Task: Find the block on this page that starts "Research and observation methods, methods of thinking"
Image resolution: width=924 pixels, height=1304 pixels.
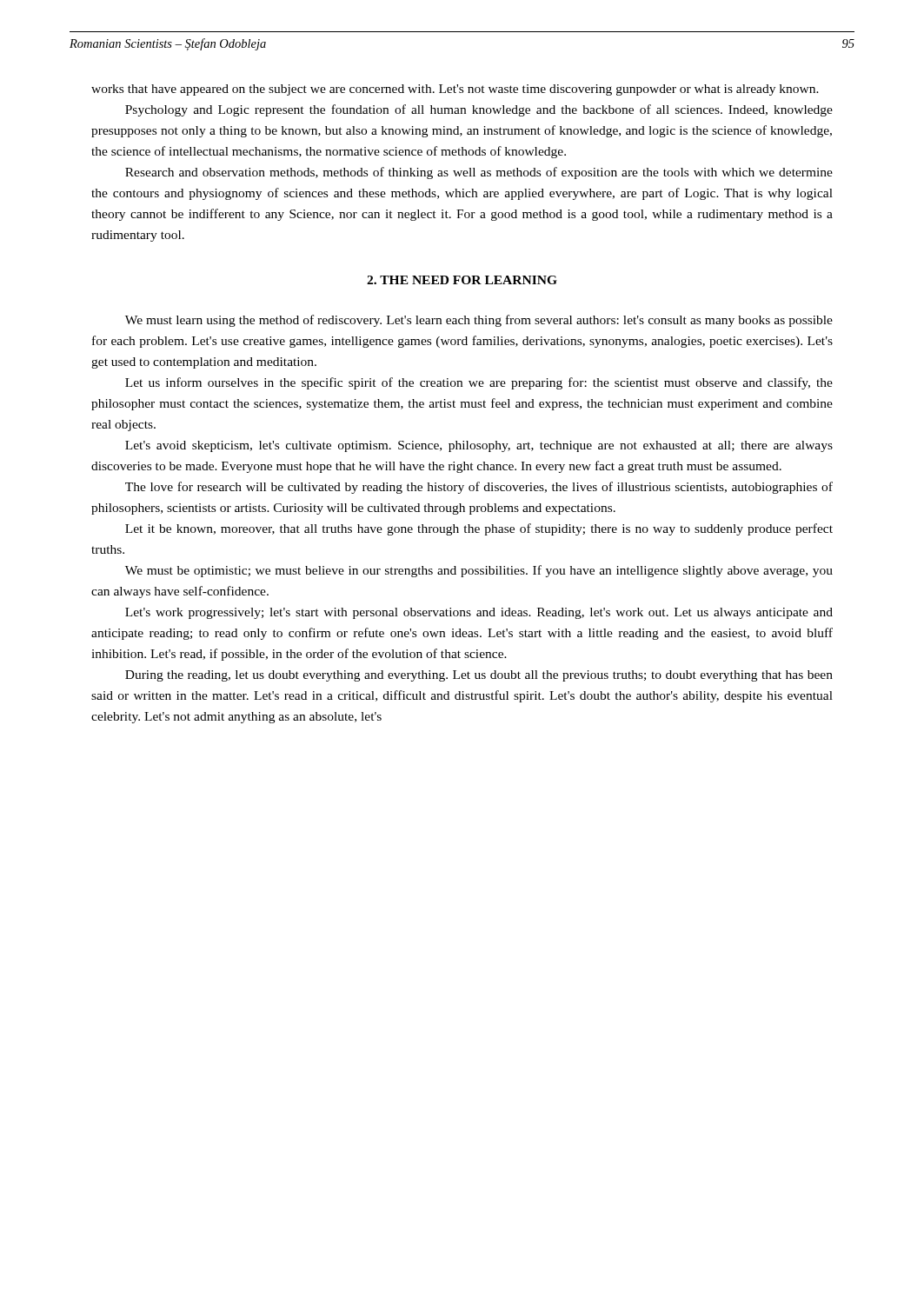Action: [462, 203]
